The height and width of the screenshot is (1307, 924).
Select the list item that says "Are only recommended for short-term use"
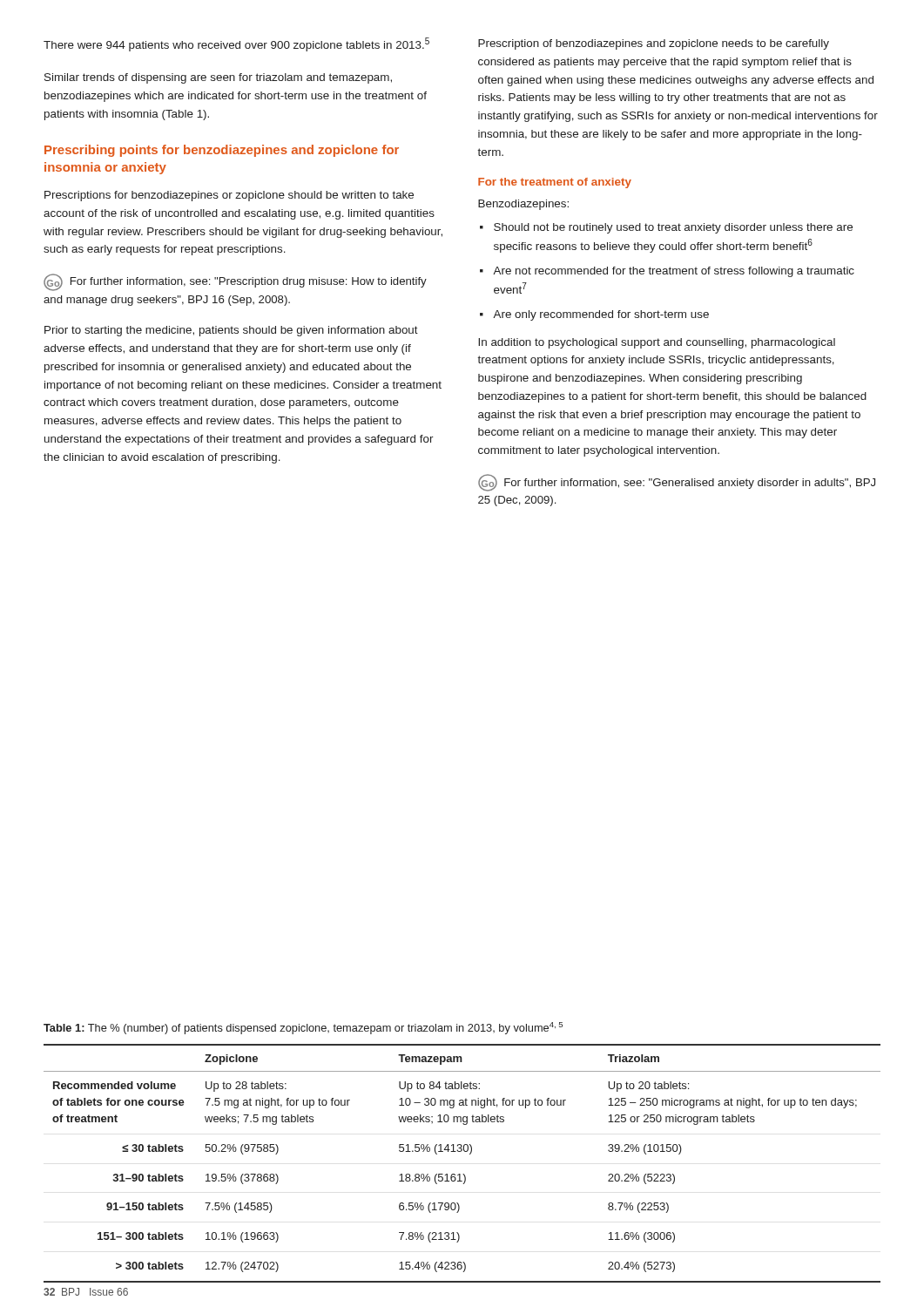(601, 314)
